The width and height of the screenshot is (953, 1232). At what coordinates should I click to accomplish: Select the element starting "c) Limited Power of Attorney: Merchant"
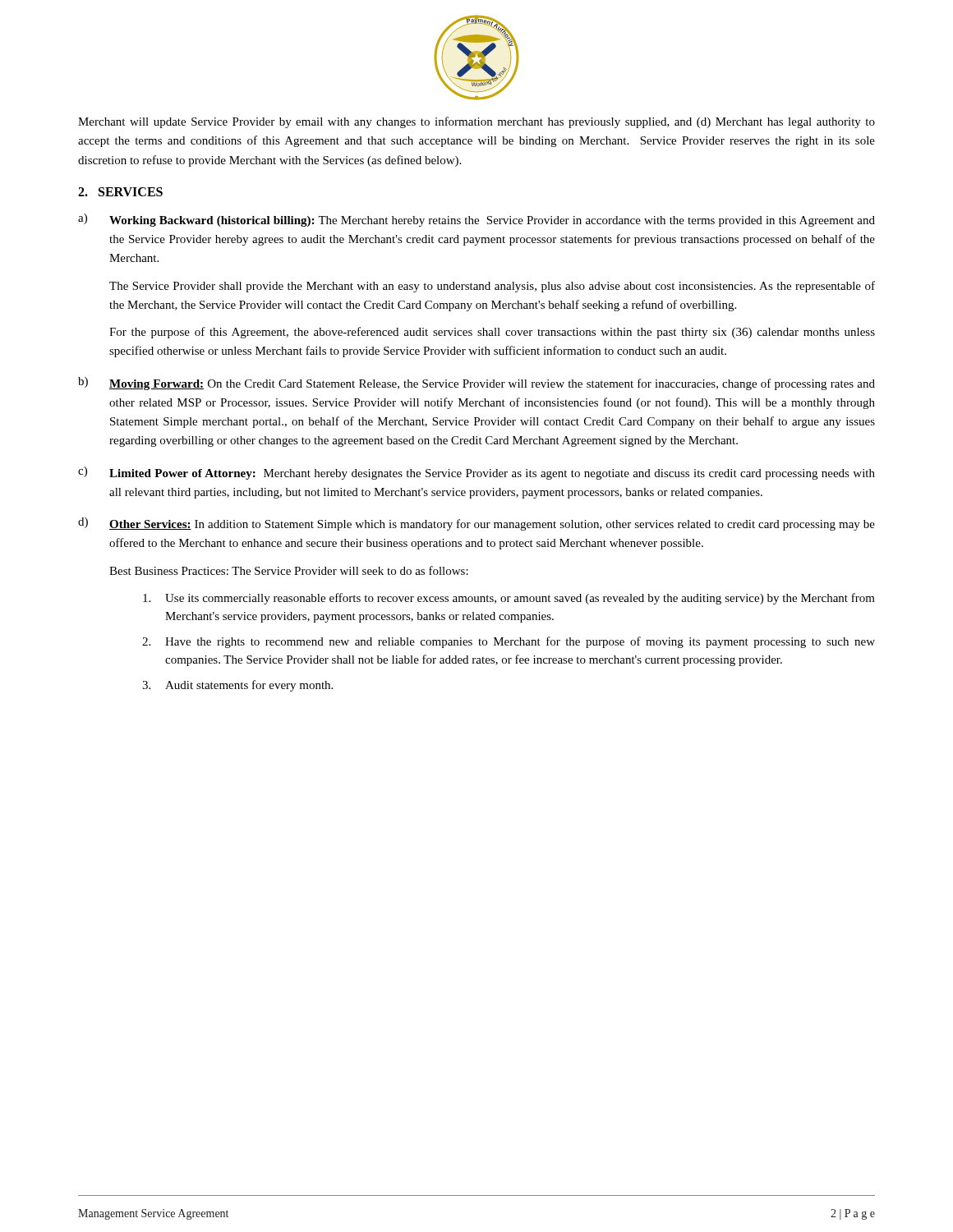[476, 483]
